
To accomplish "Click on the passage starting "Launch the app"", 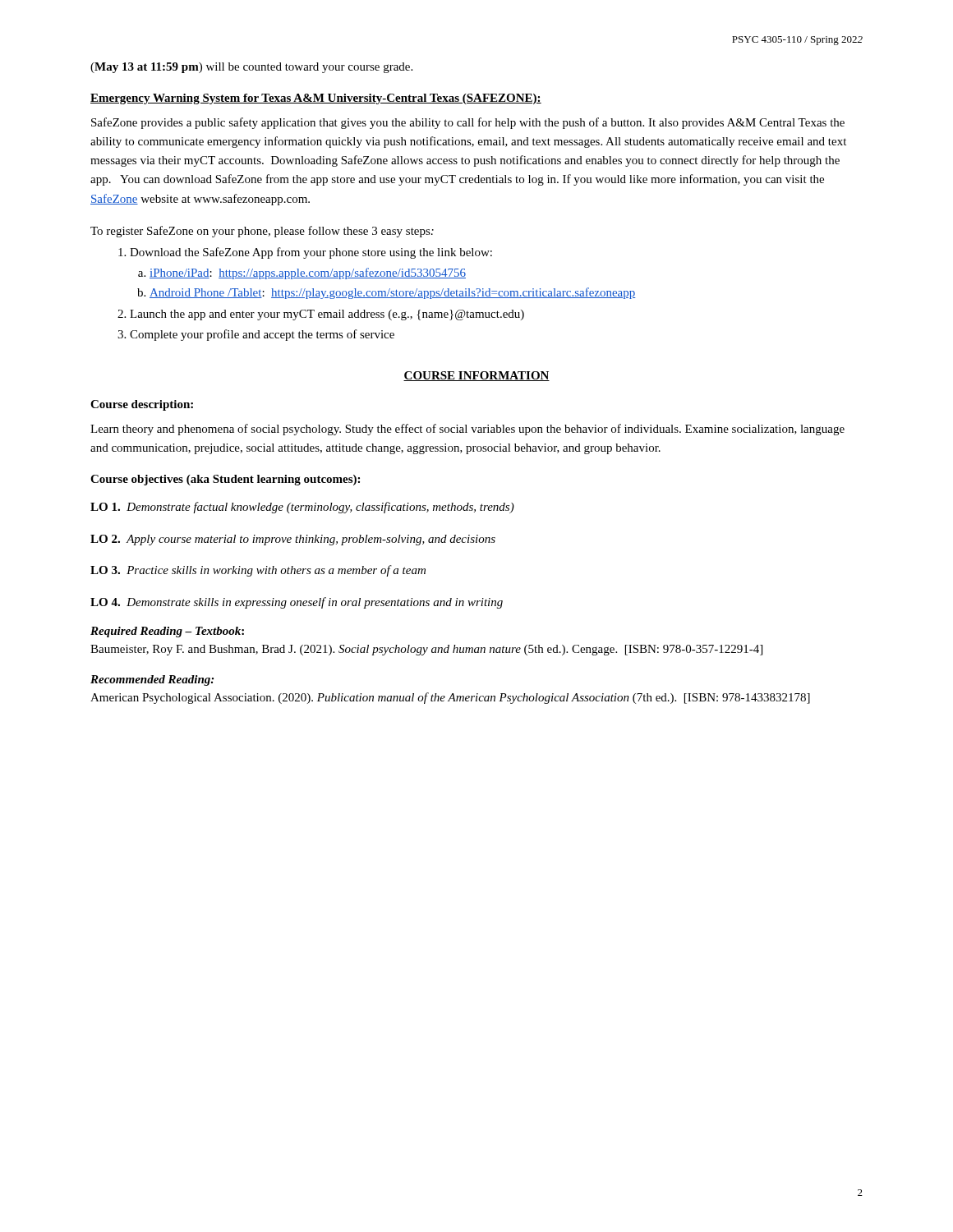I will [327, 314].
